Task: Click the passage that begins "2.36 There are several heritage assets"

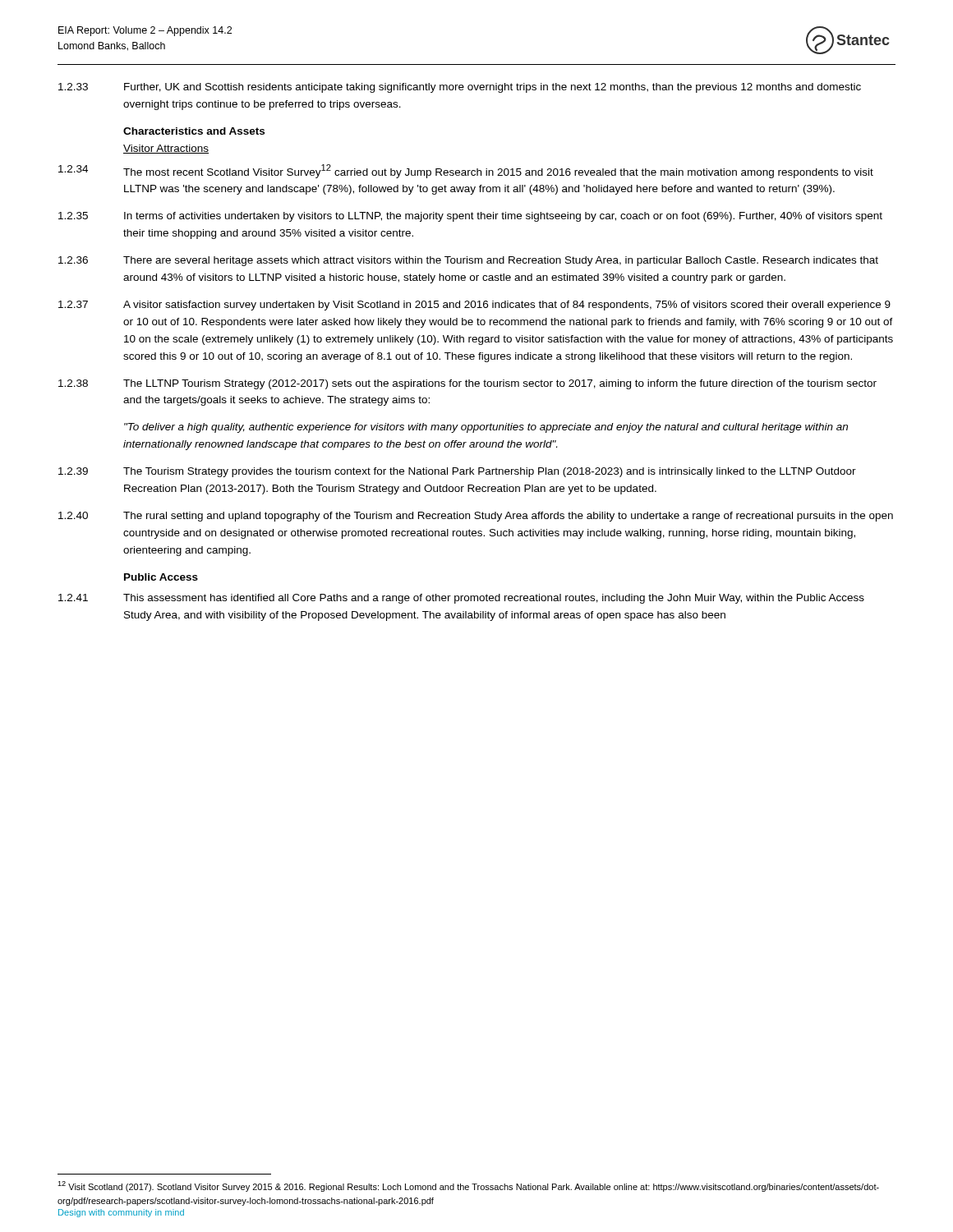Action: [476, 269]
